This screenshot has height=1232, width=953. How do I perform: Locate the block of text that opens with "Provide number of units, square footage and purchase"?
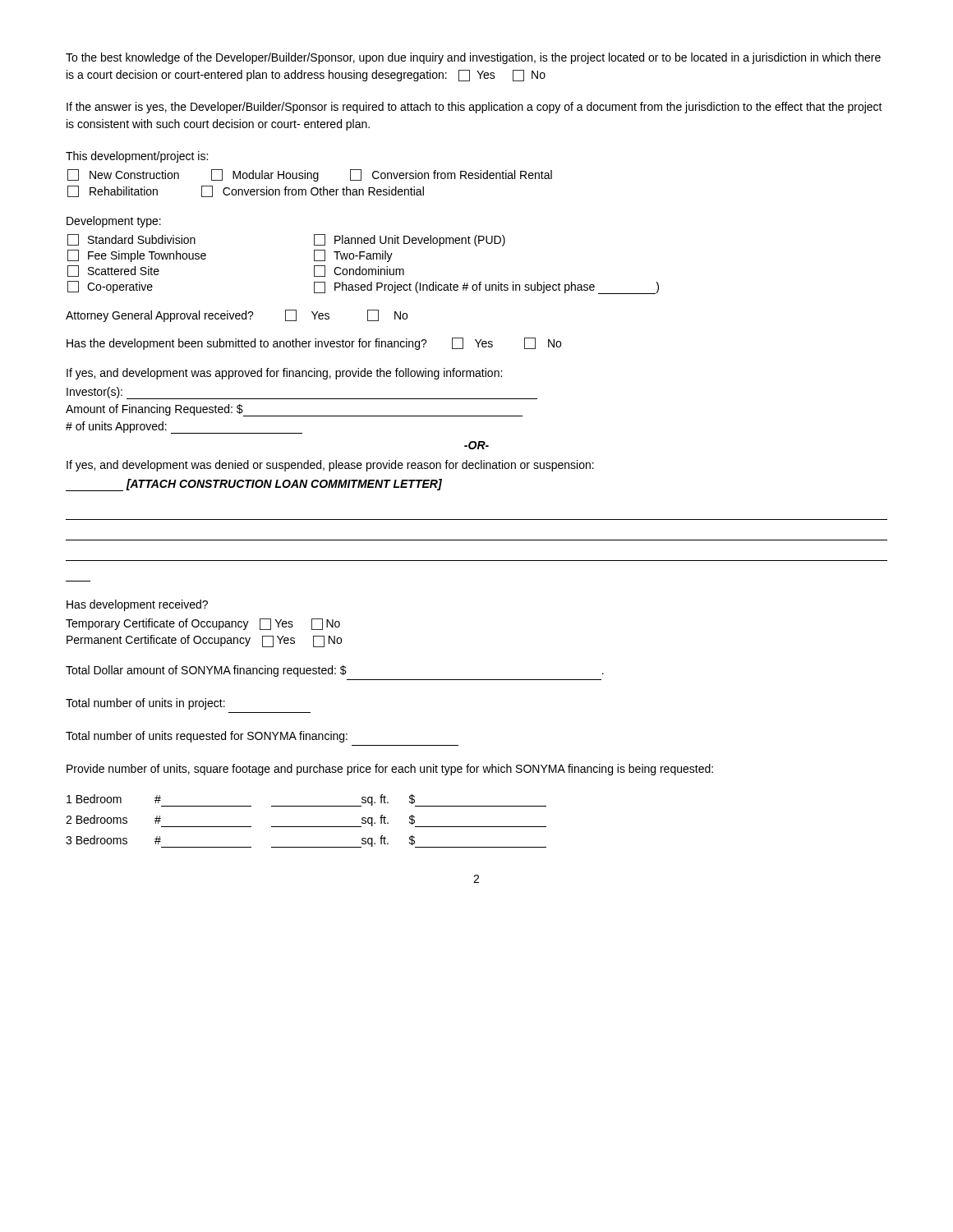pos(476,769)
